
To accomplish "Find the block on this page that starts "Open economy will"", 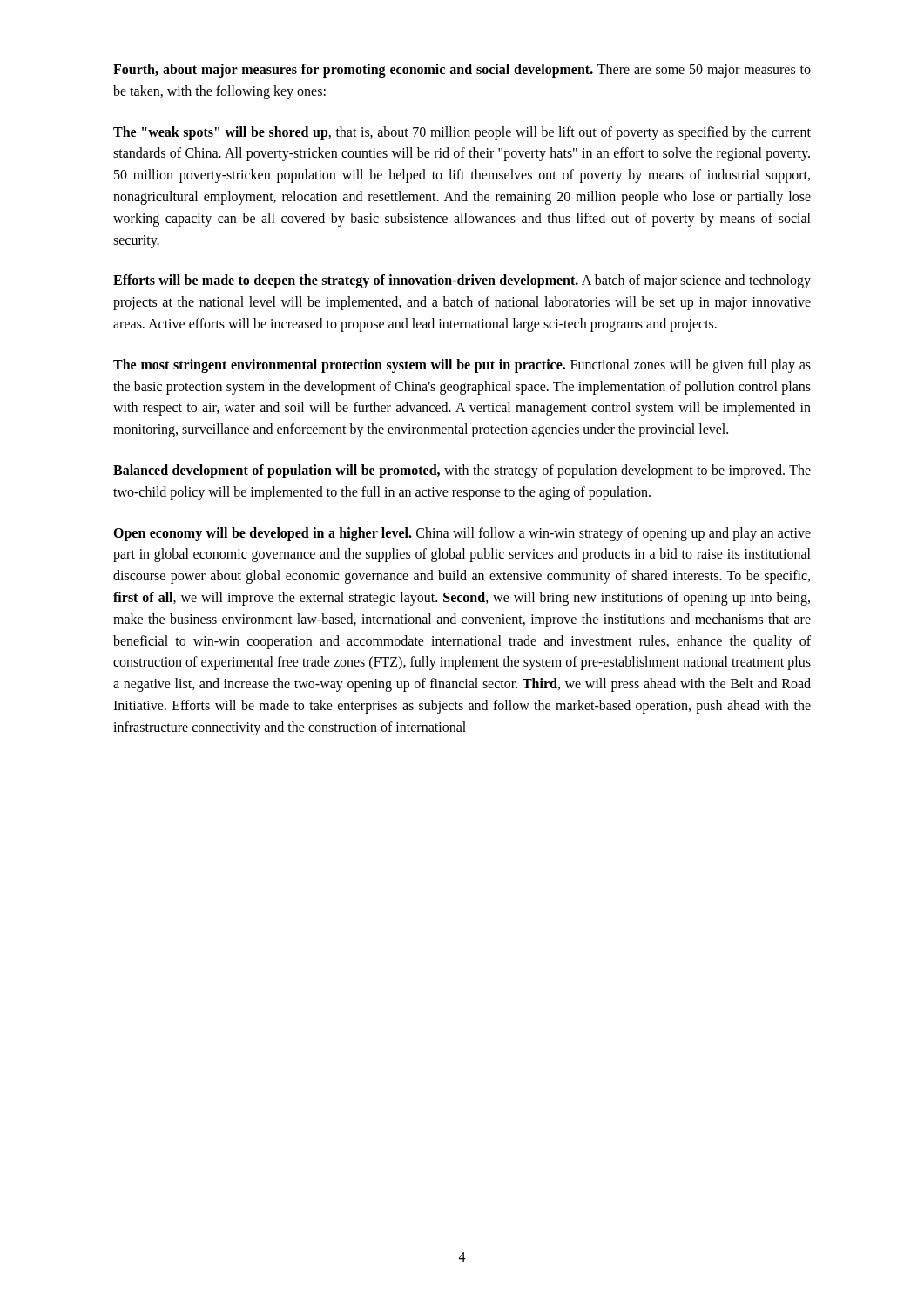I will click(x=462, y=630).
